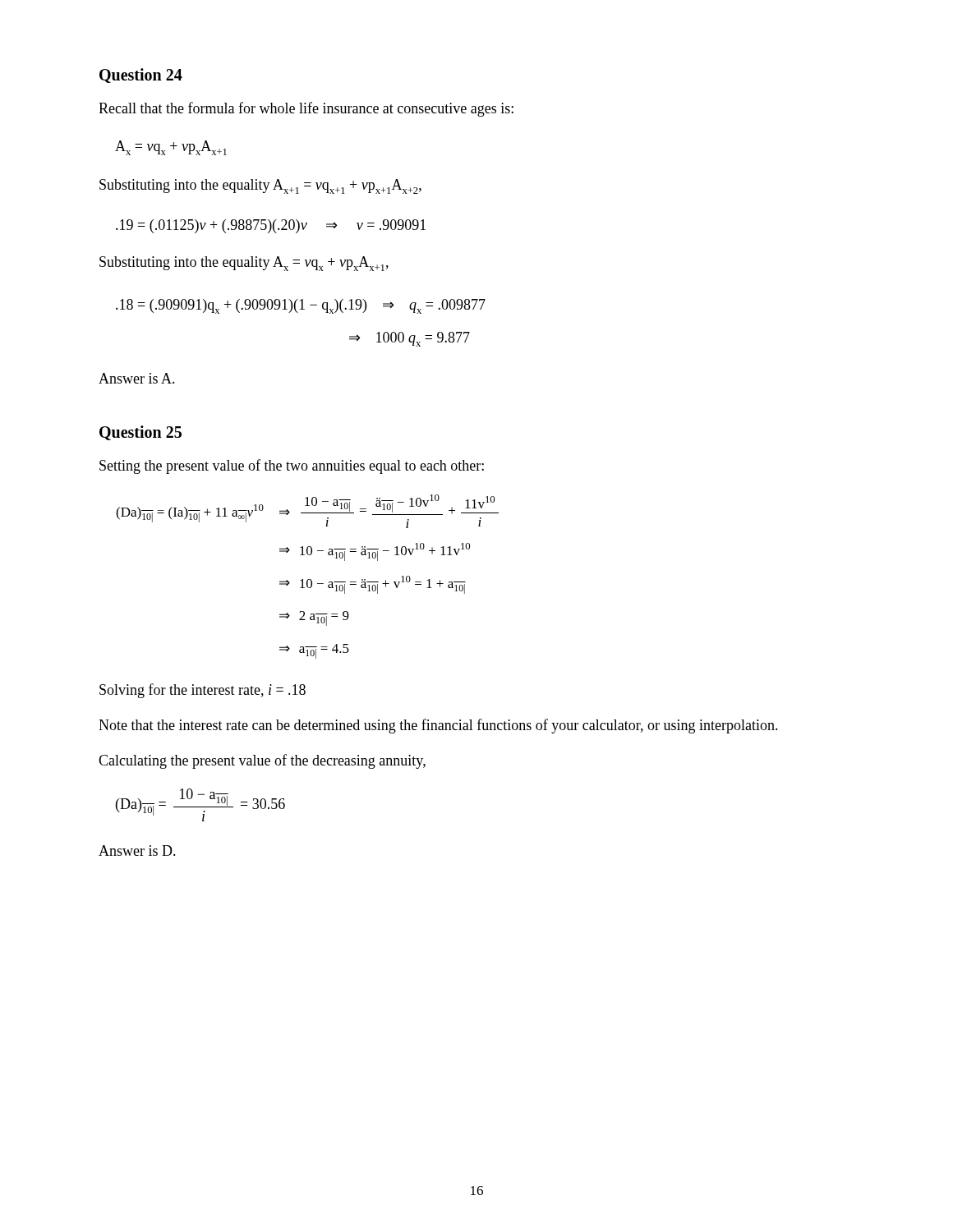Locate the text "Answer is D."
Screen dimensions: 1232x953
tap(137, 851)
